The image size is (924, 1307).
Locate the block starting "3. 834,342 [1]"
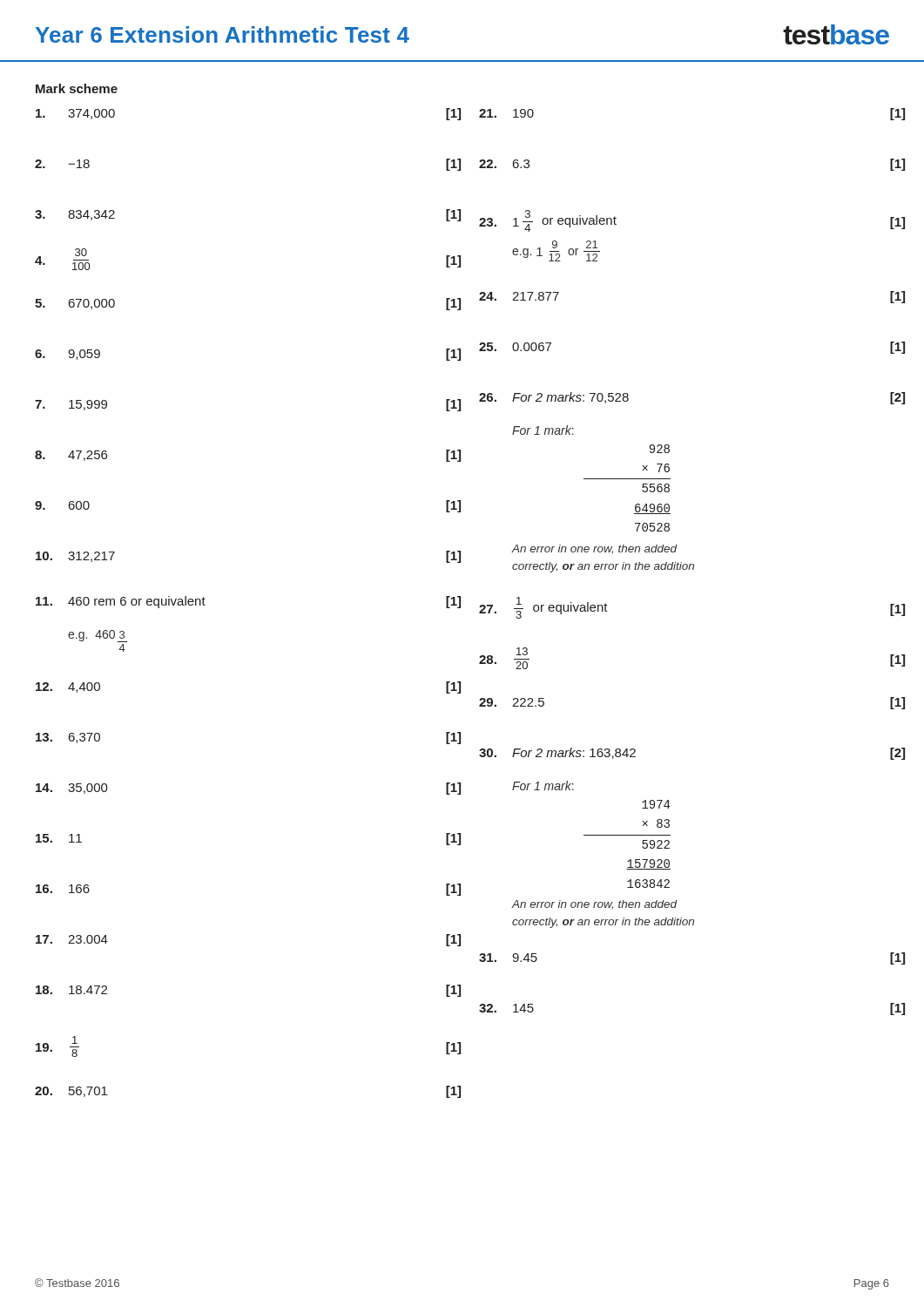(85, 215)
